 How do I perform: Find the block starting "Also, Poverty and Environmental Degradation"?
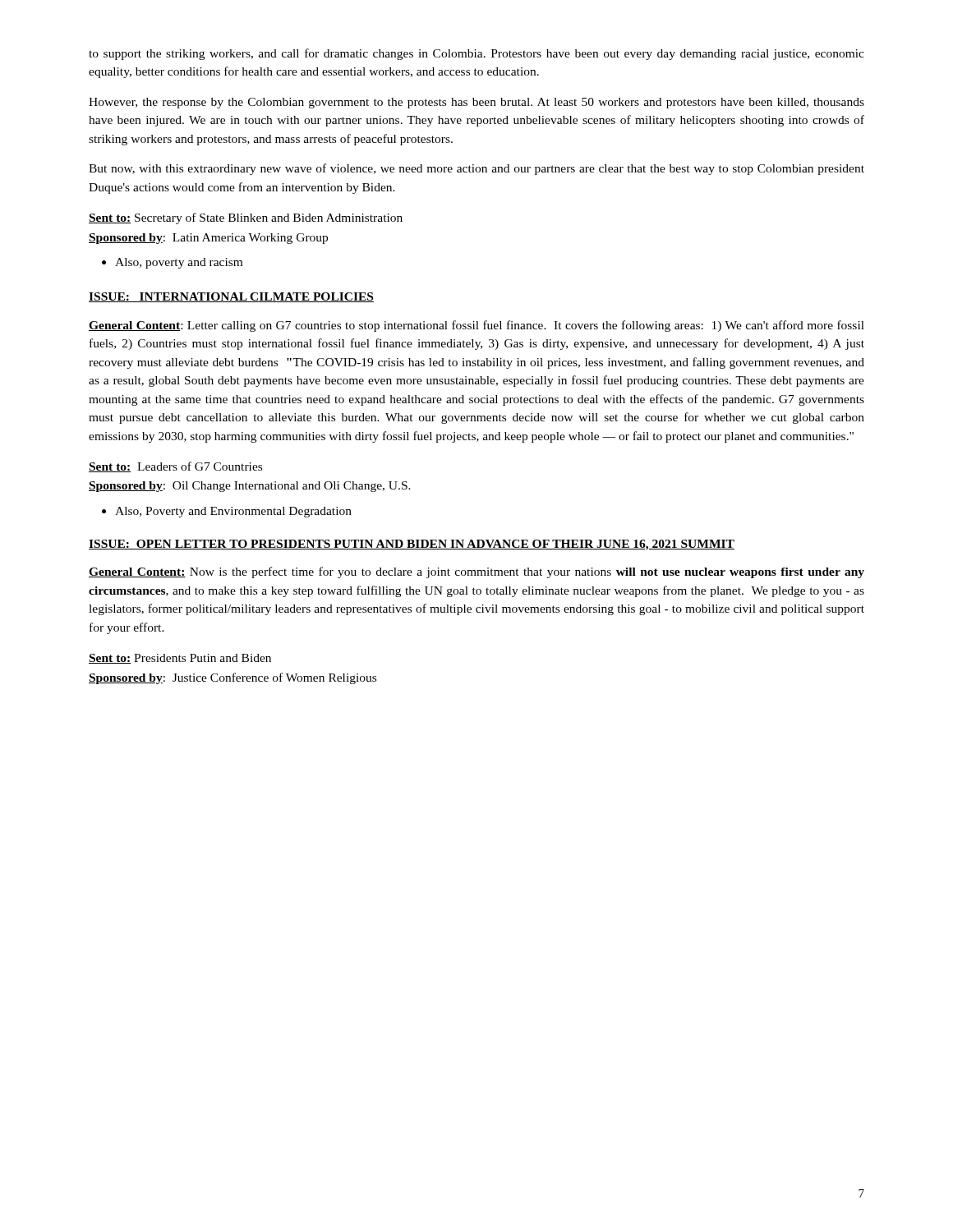point(233,510)
